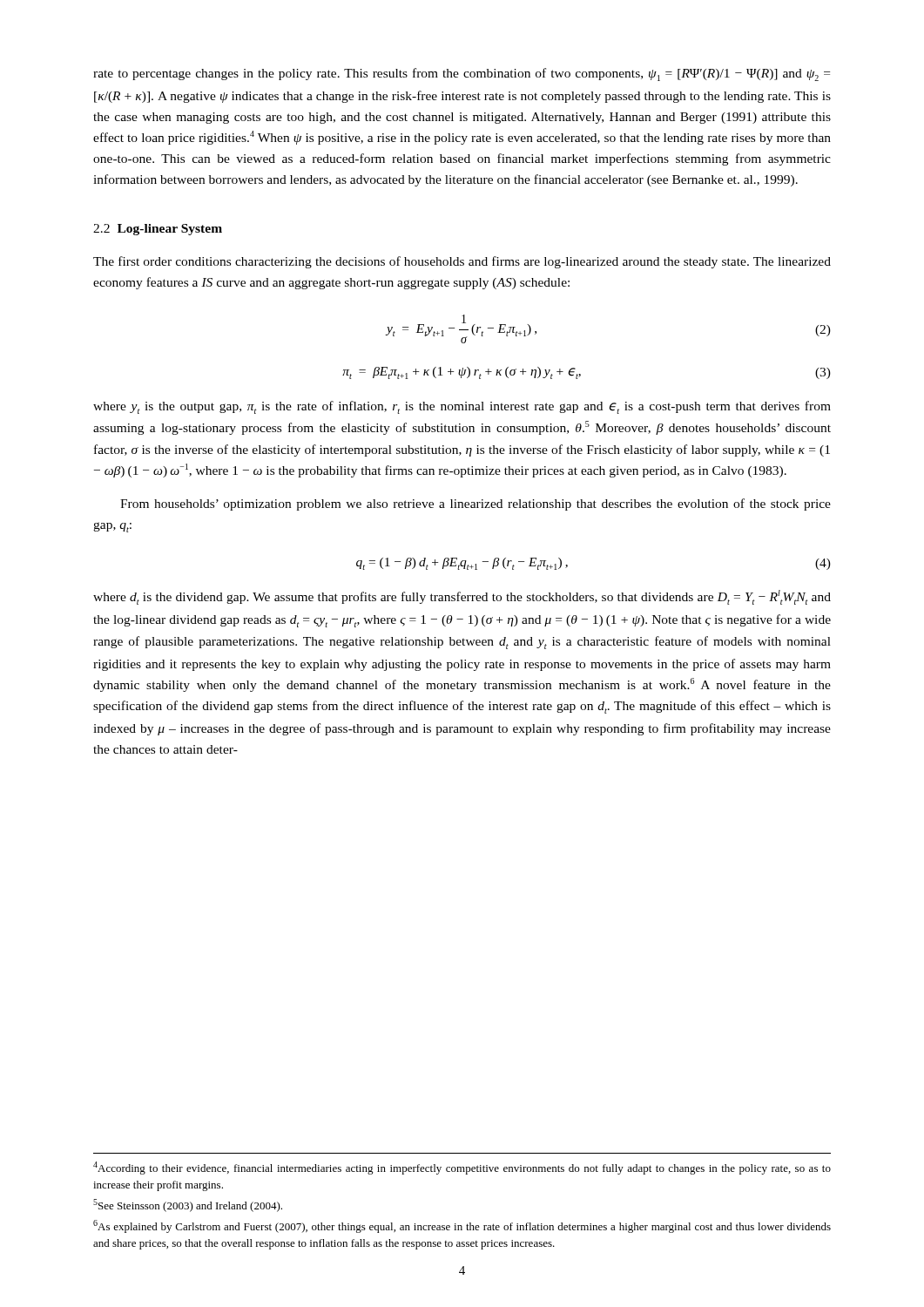This screenshot has height=1307, width=924.
Task: Point to the block beginning "5See Steinsson (2003) and"
Action: point(188,1205)
